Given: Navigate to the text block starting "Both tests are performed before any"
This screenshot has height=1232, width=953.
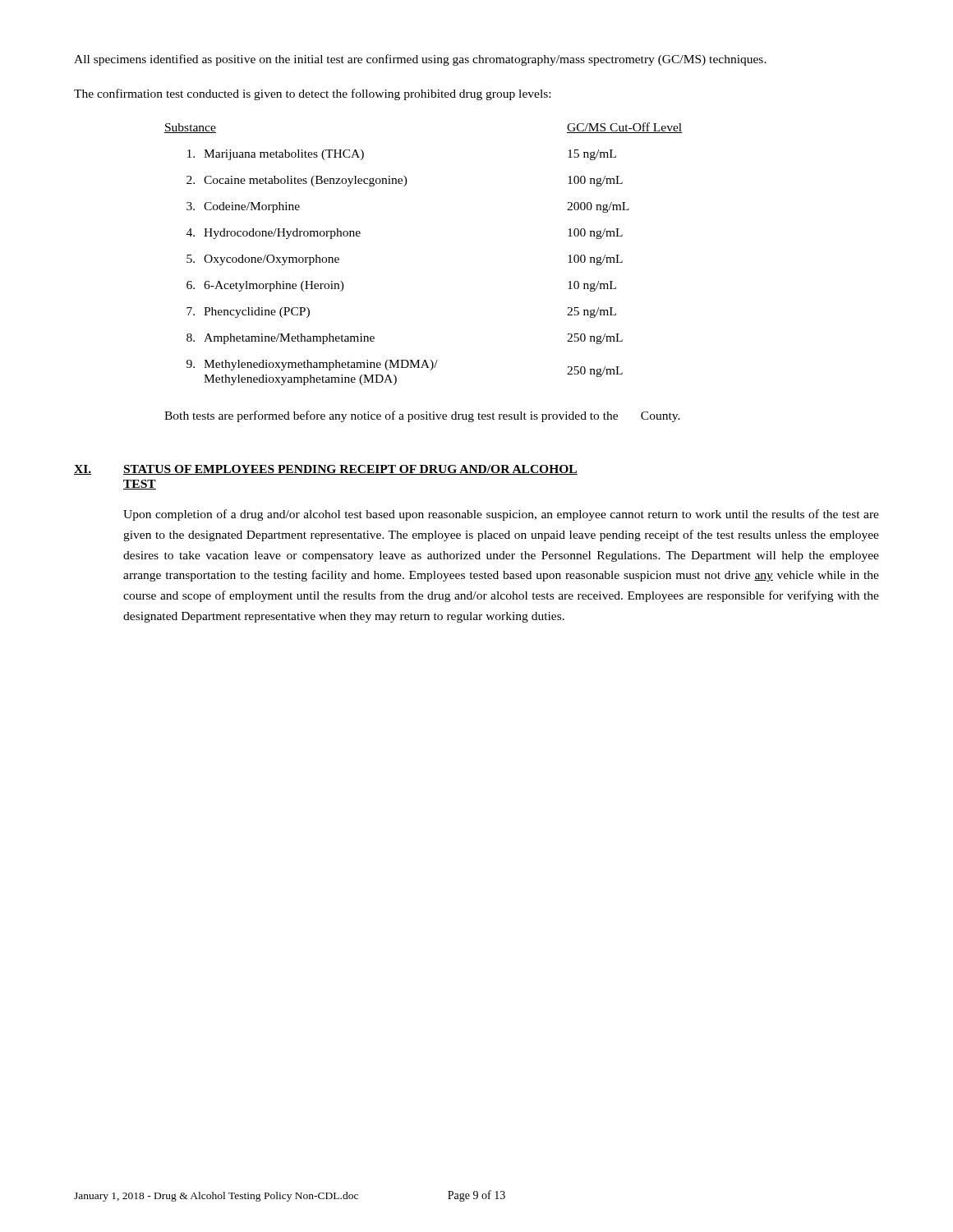Looking at the screenshot, I should pyautogui.click(x=422, y=415).
